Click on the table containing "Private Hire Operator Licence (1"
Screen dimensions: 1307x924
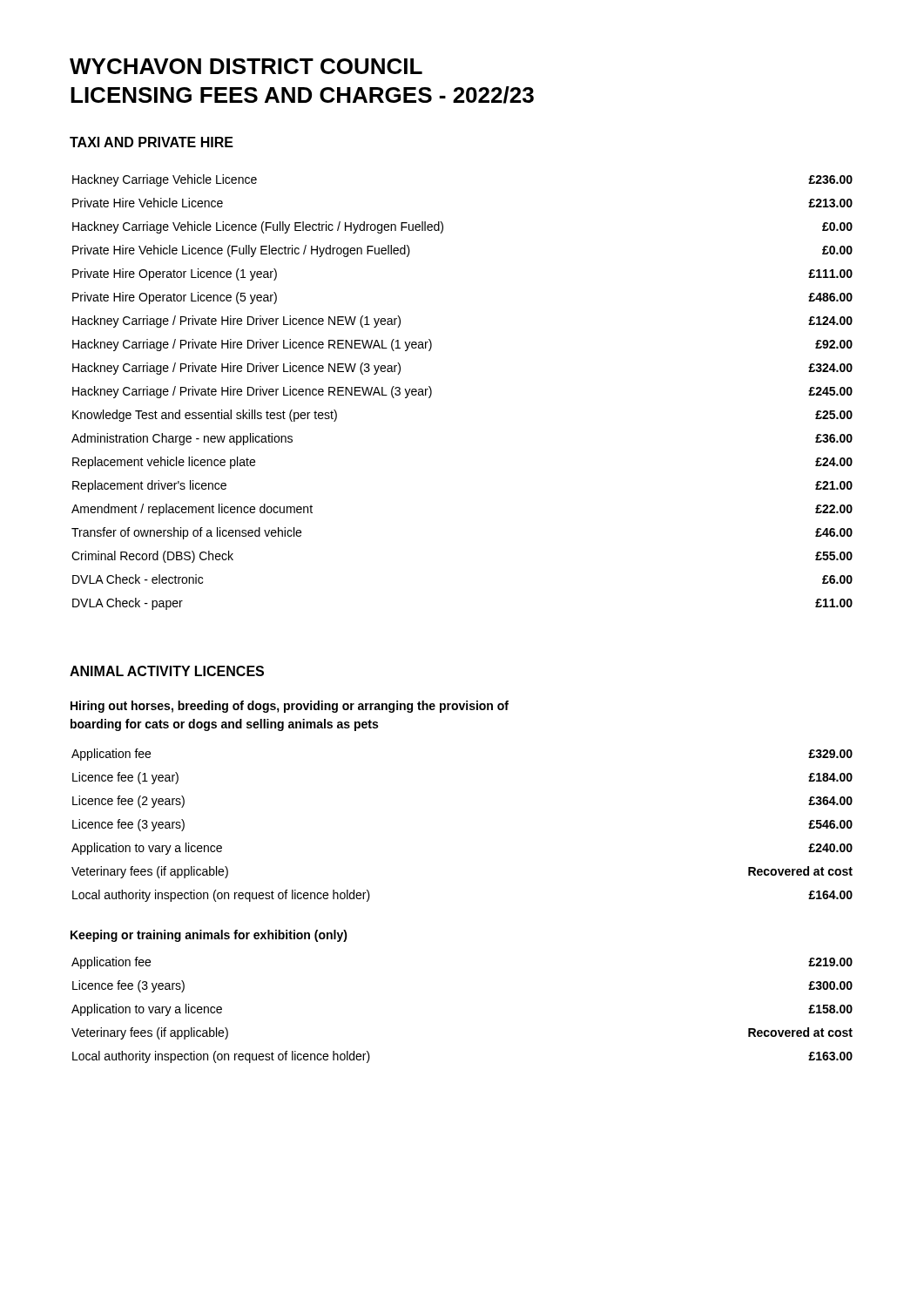point(462,392)
